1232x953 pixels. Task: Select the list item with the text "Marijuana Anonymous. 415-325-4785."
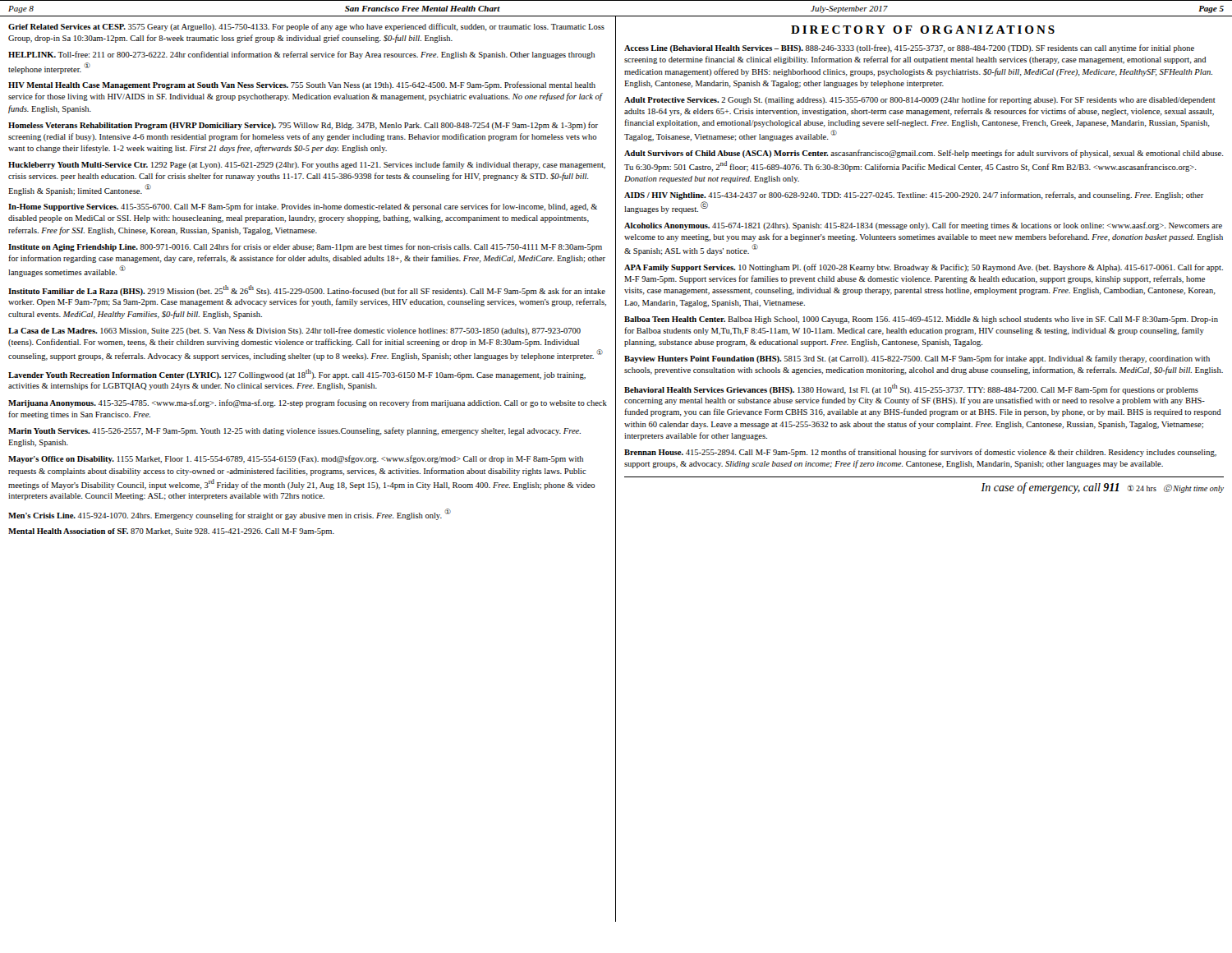pos(308,409)
